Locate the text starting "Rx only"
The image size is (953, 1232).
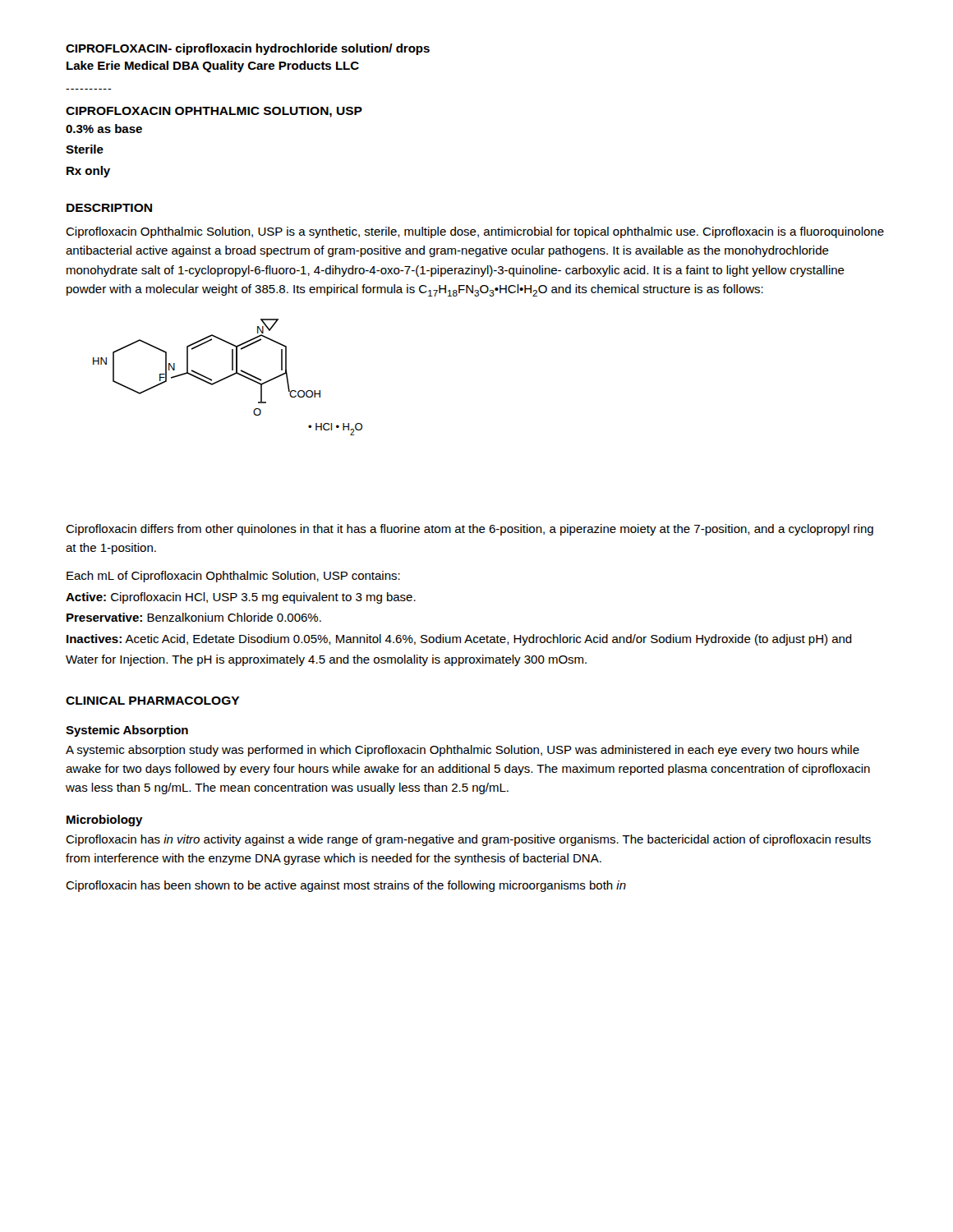pyautogui.click(x=88, y=170)
